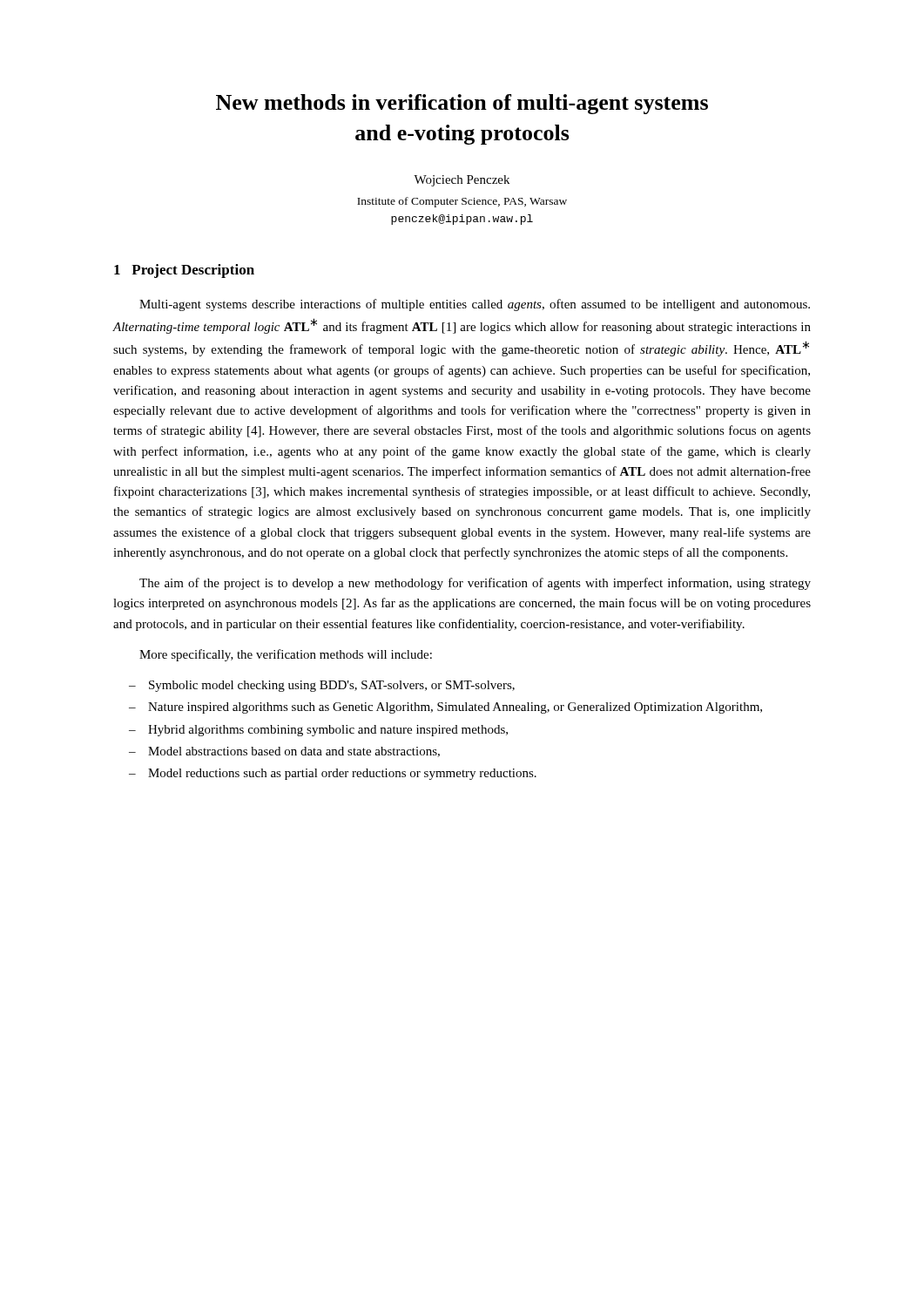
Task: Select the section header that says "1 Project Description"
Action: 184,270
